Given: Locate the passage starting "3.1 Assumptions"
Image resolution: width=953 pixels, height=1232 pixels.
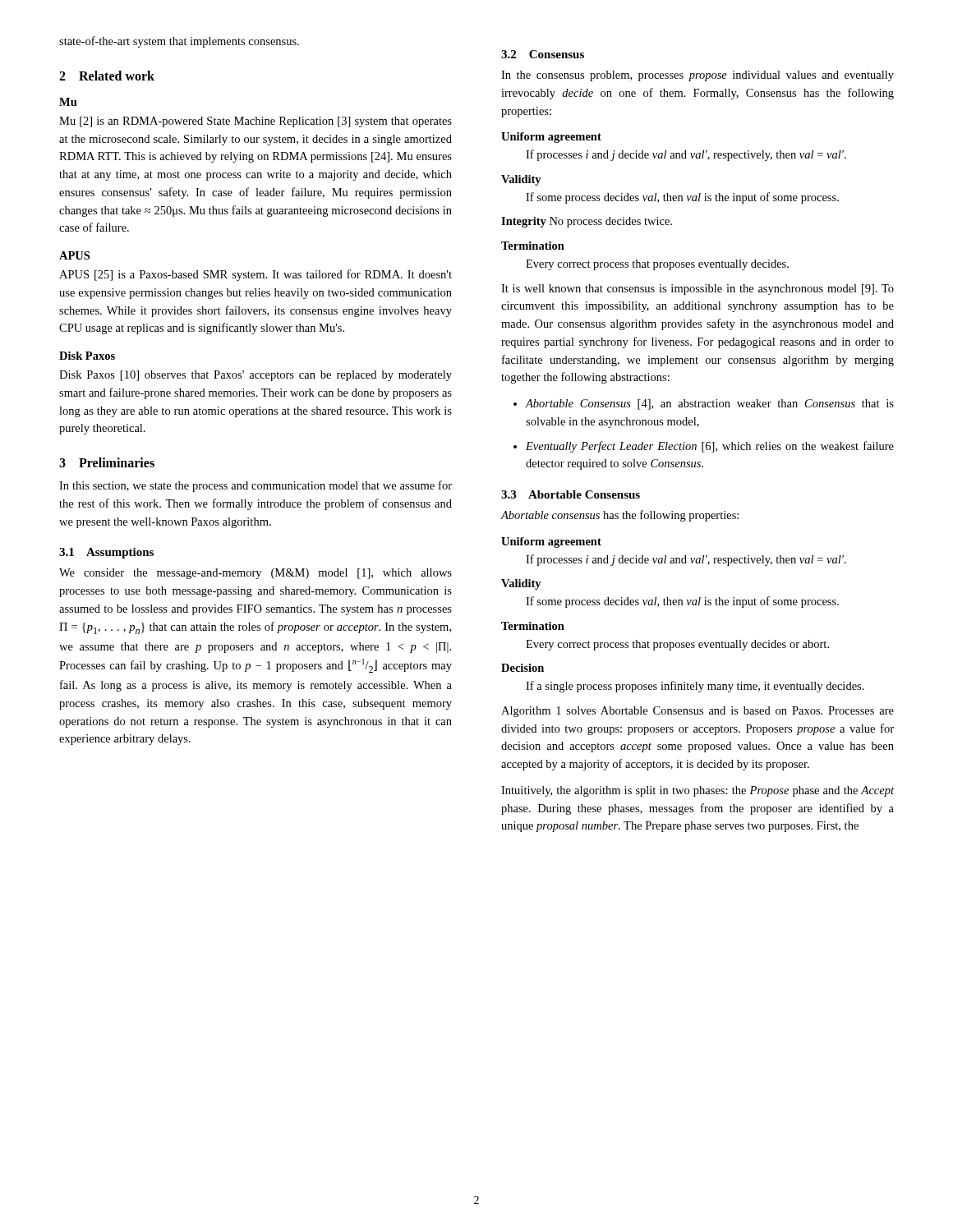Looking at the screenshot, I should pos(107,552).
